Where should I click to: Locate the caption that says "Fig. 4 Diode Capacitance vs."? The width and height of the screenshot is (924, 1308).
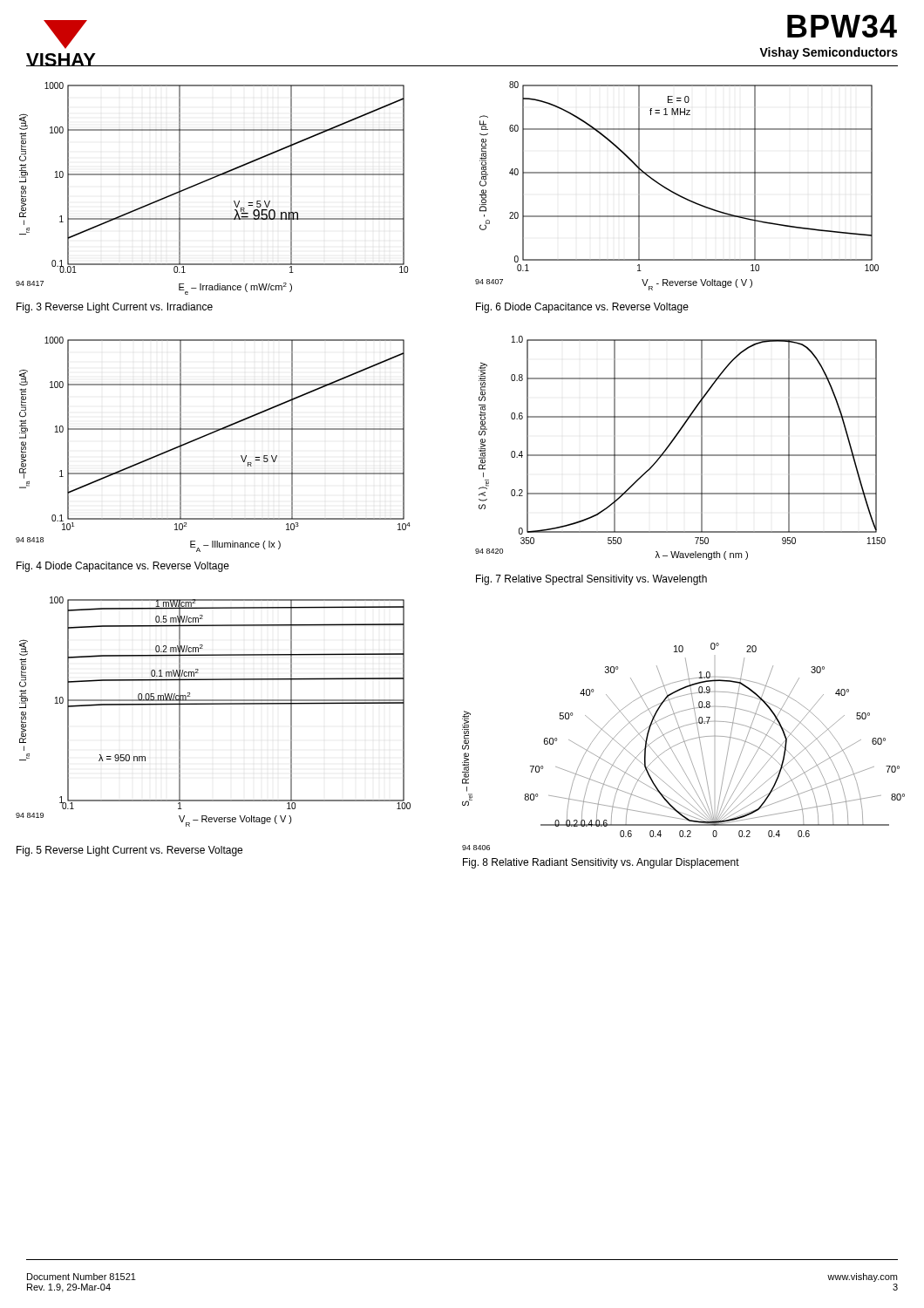[x=122, y=566]
